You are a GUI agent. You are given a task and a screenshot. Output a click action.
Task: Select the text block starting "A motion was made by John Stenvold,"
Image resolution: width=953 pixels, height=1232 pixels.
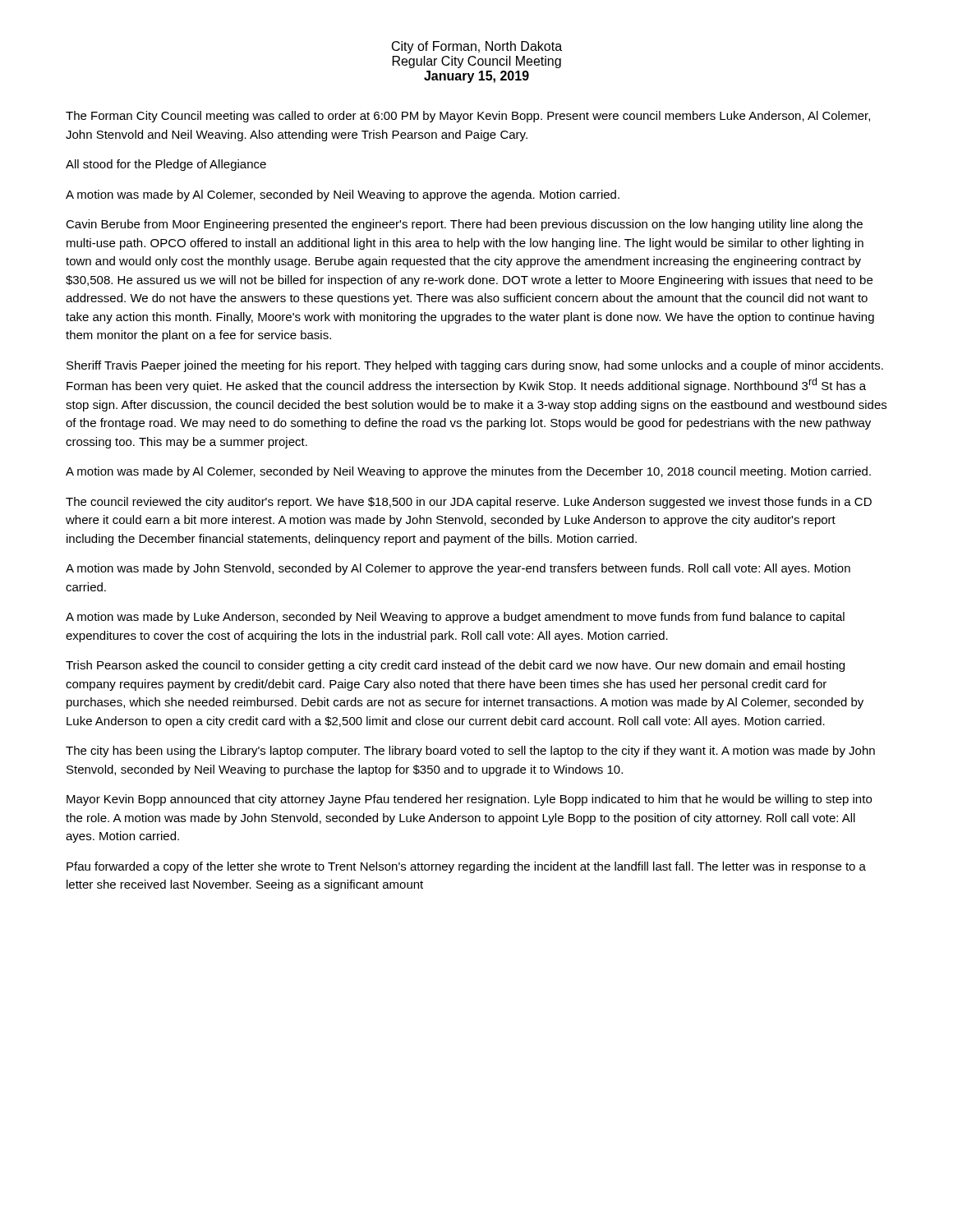[458, 577]
